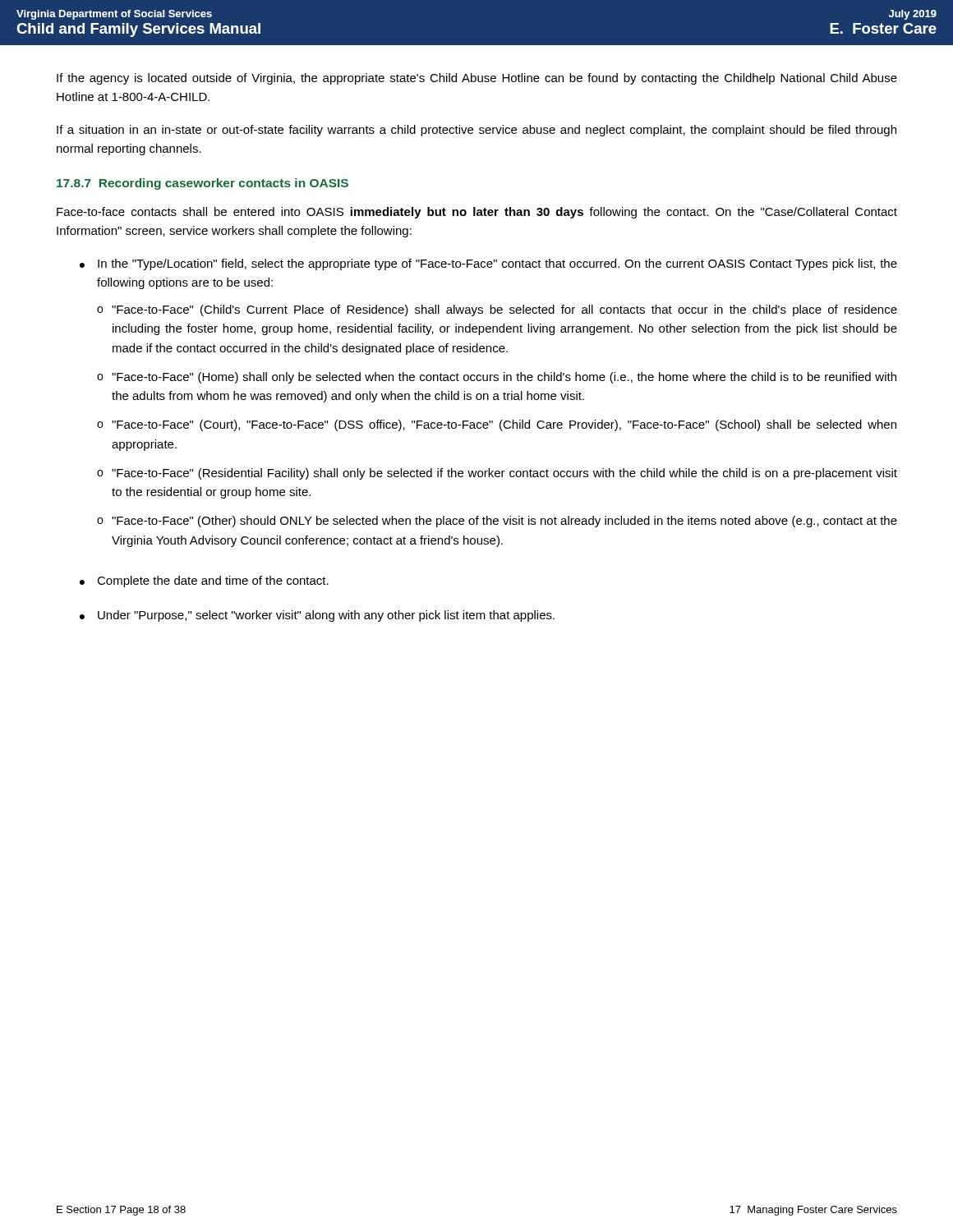This screenshot has width=953, height=1232.
Task: Locate the region starting "o "Face-to-Face" (Residential Facility) shall only be selected"
Action: click(497, 482)
